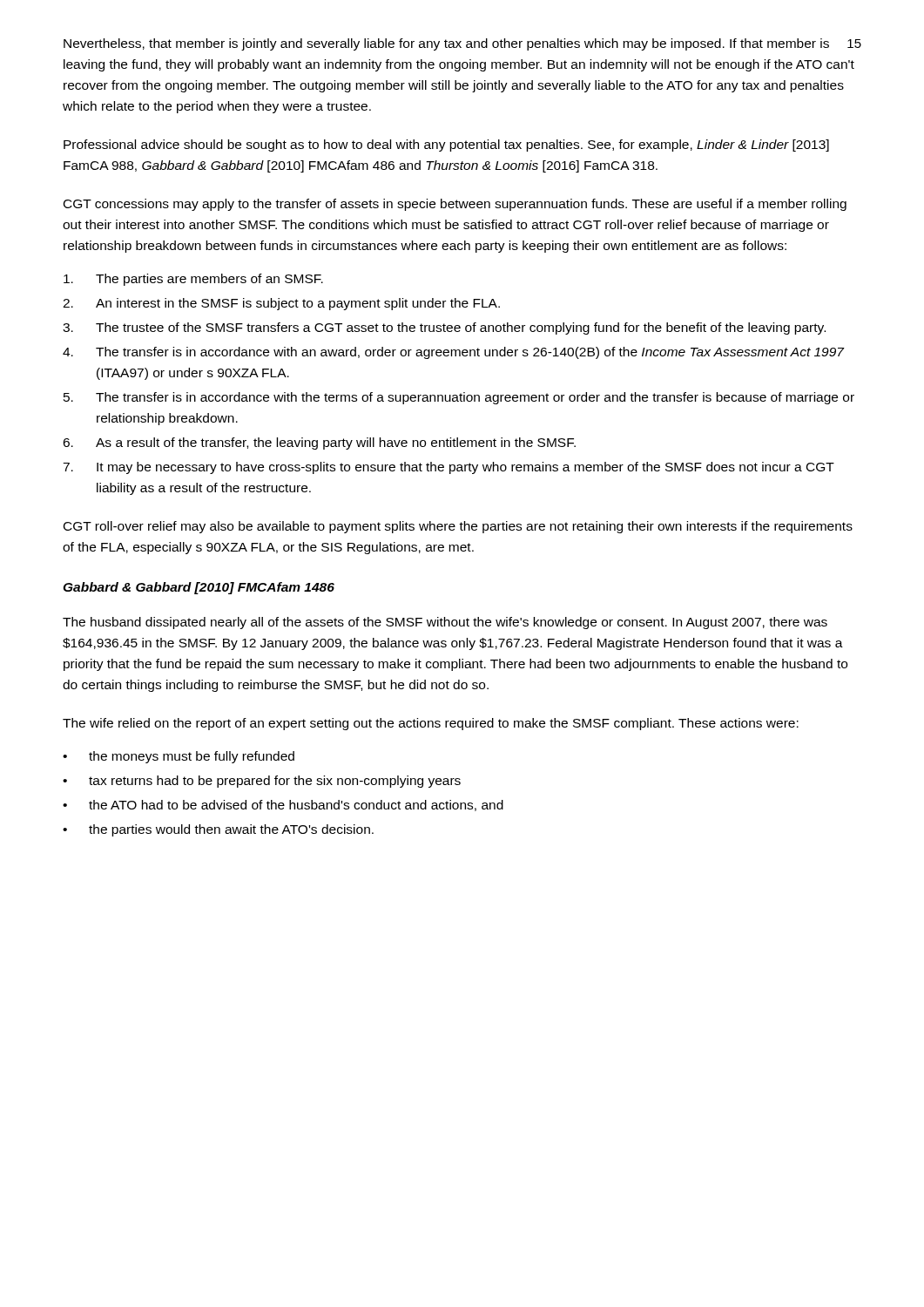Select the list item that reads "3. The trustee of"
The height and width of the screenshot is (1307, 924).
[462, 328]
